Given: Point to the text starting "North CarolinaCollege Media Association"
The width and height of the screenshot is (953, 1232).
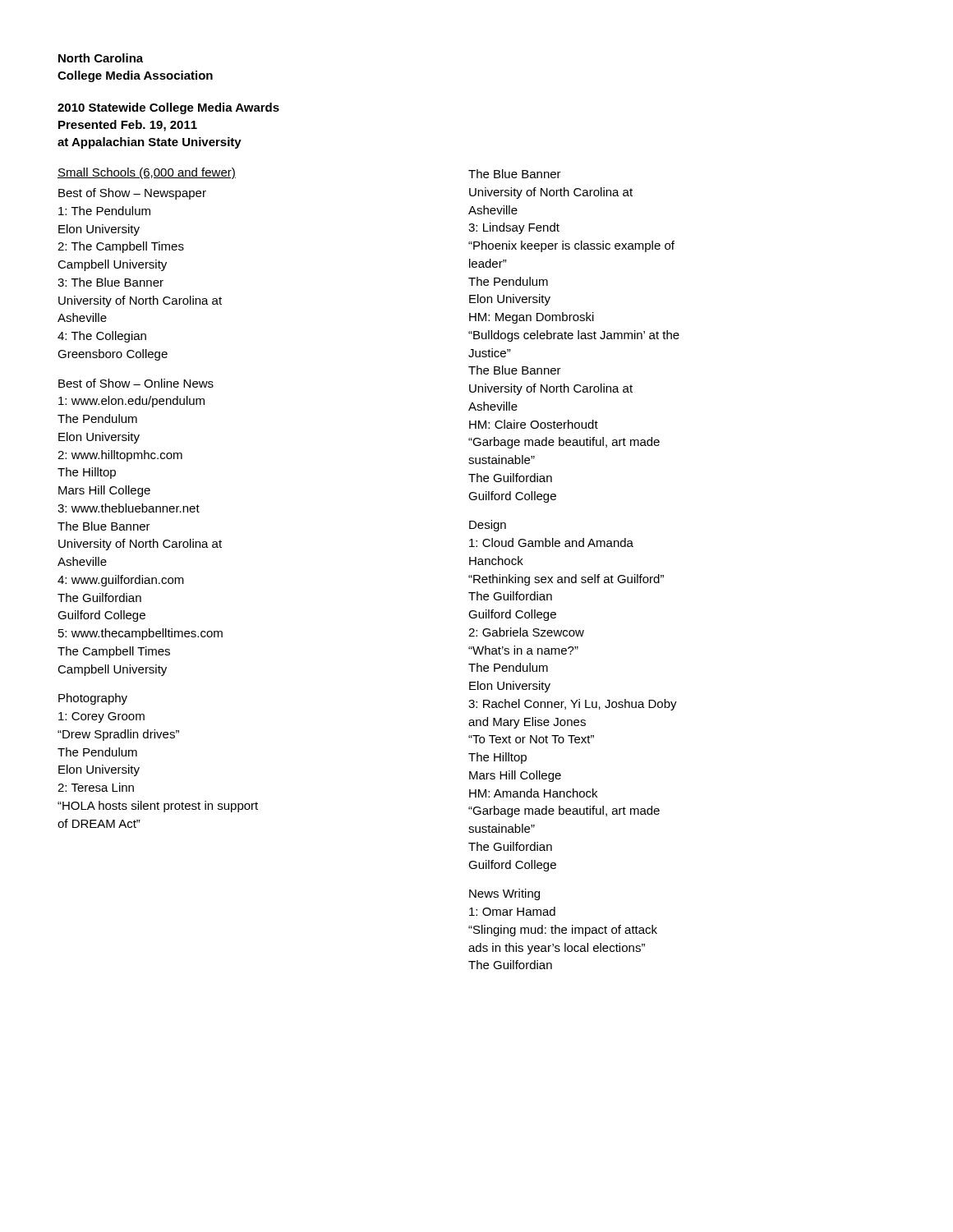Looking at the screenshot, I should (135, 67).
